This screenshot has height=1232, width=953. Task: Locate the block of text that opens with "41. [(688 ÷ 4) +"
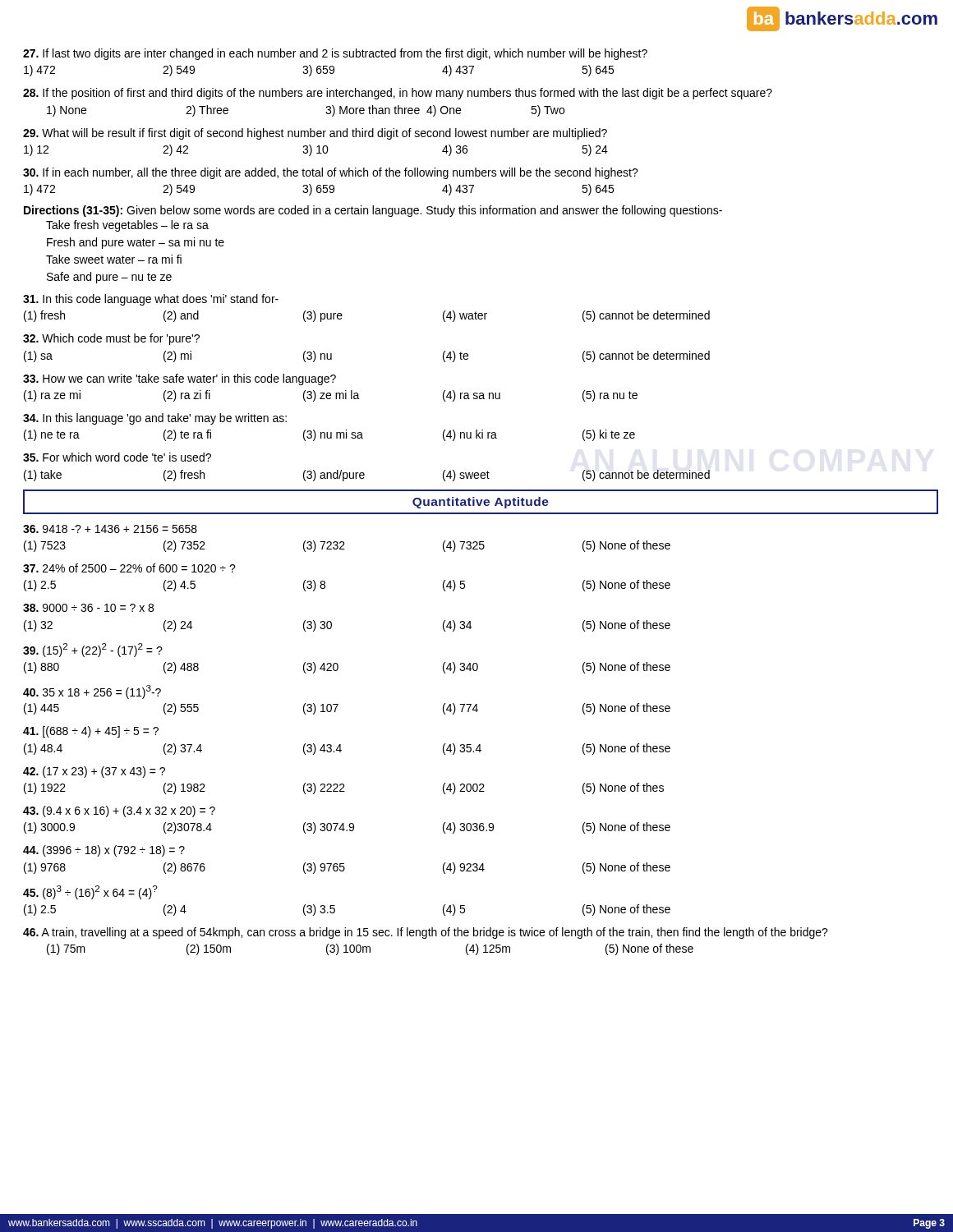pyautogui.click(x=481, y=739)
